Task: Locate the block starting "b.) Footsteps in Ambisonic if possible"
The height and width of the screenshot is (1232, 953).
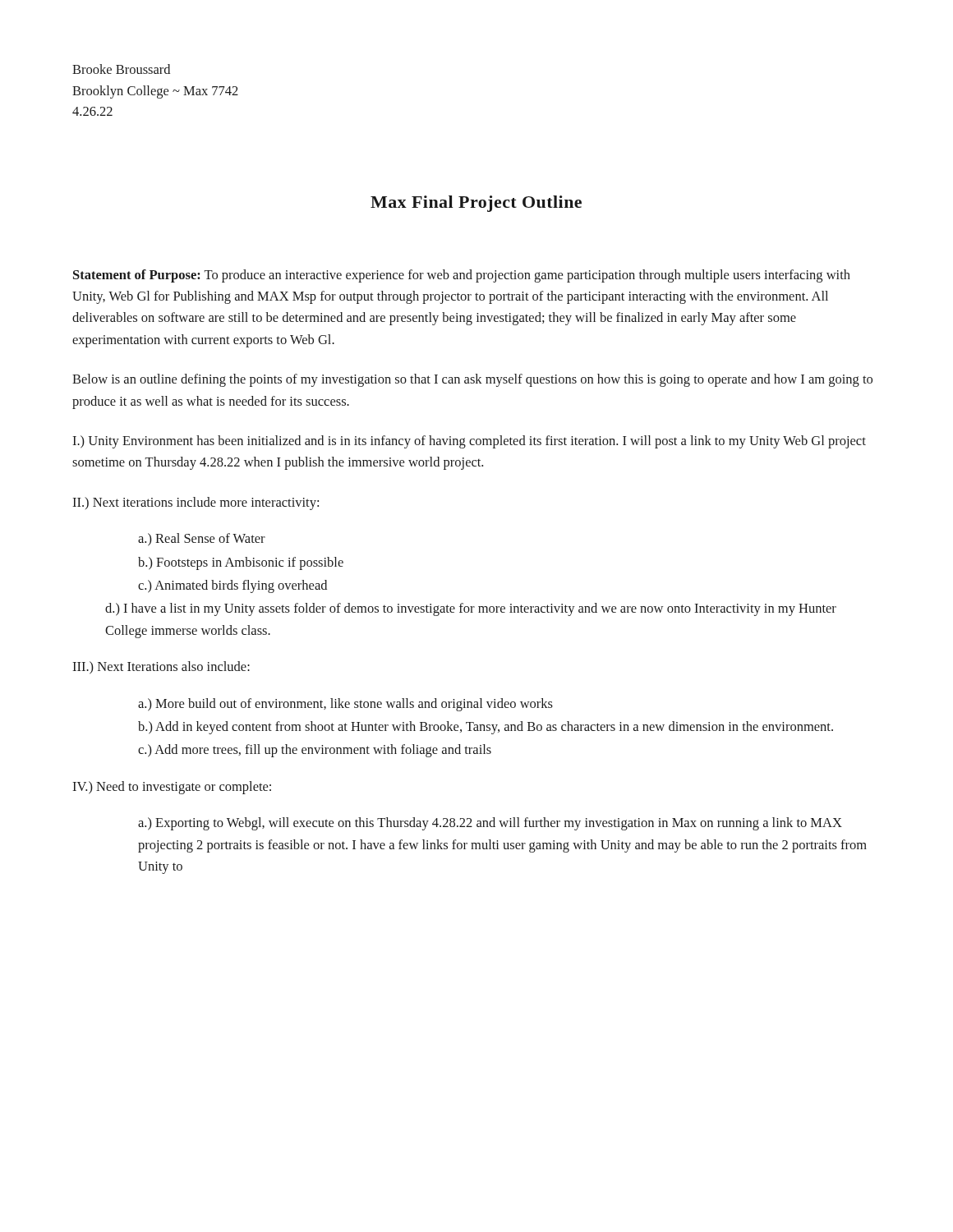Action: coord(241,562)
